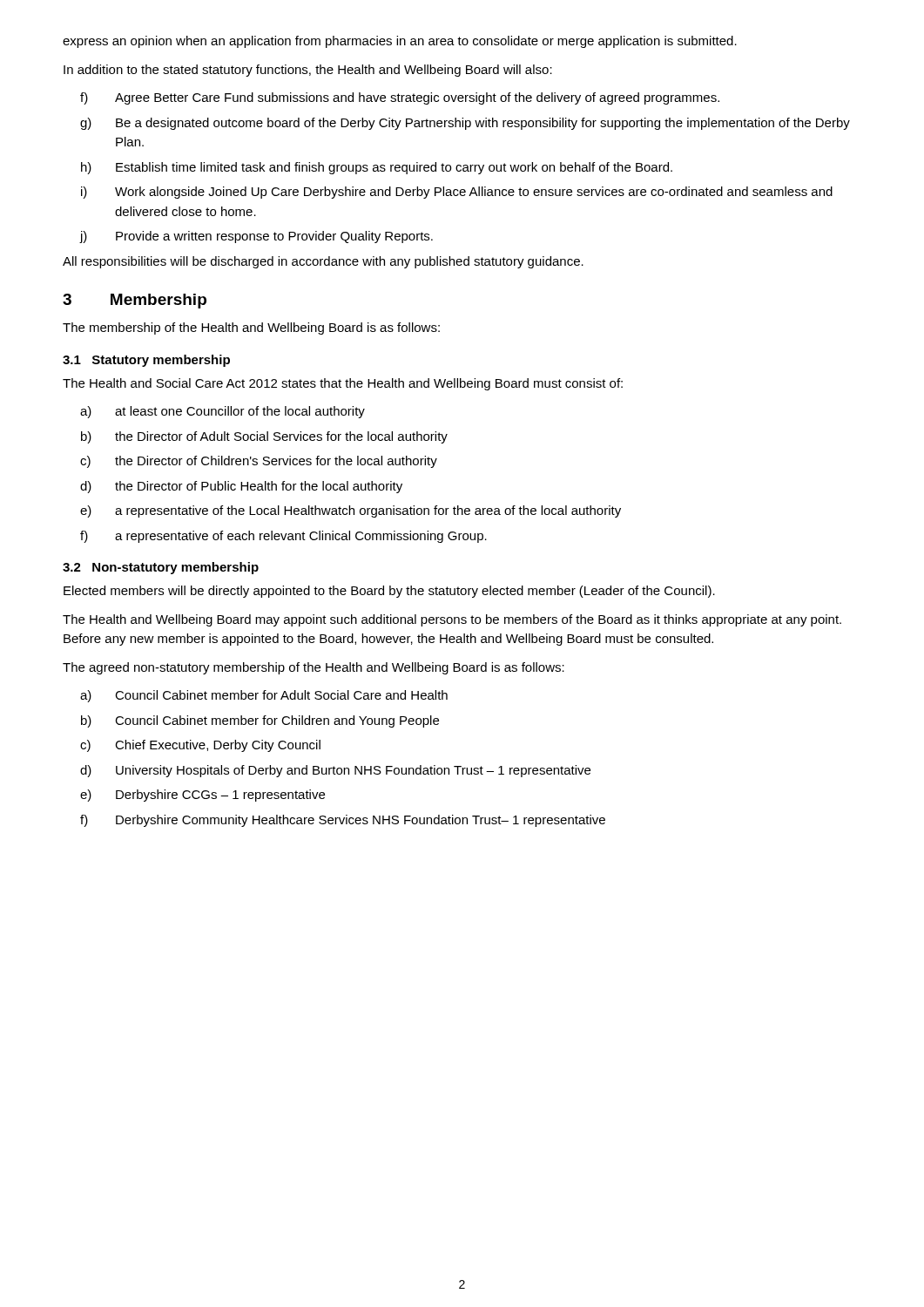Image resolution: width=924 pixels, height=1307 pixels.
Task: Find the list item containing "i) Work alongside Joined Up Care Derbyshire and"
Action: [462, 202]
